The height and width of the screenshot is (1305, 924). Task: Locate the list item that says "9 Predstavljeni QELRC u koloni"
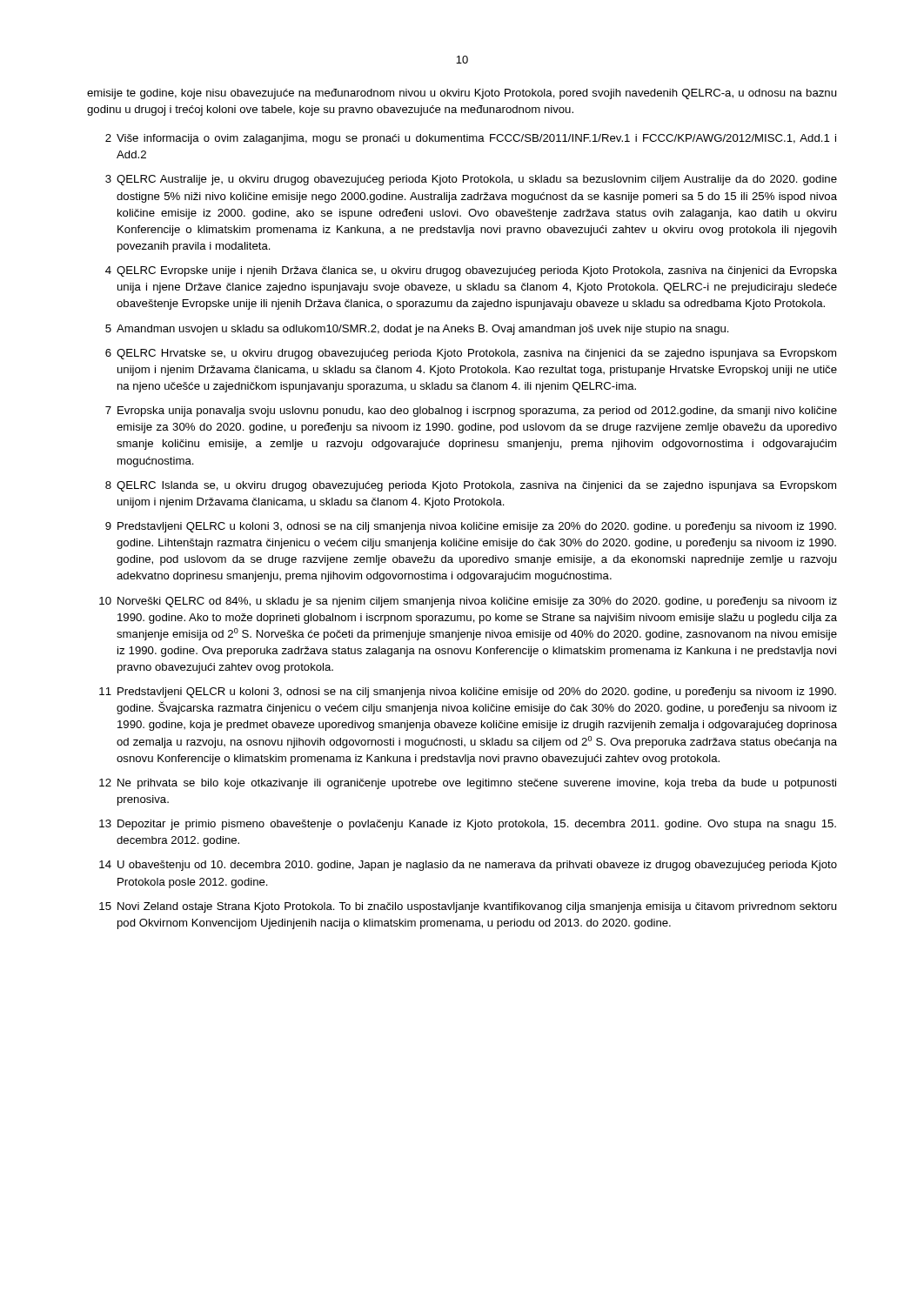(x=462, y=551)
